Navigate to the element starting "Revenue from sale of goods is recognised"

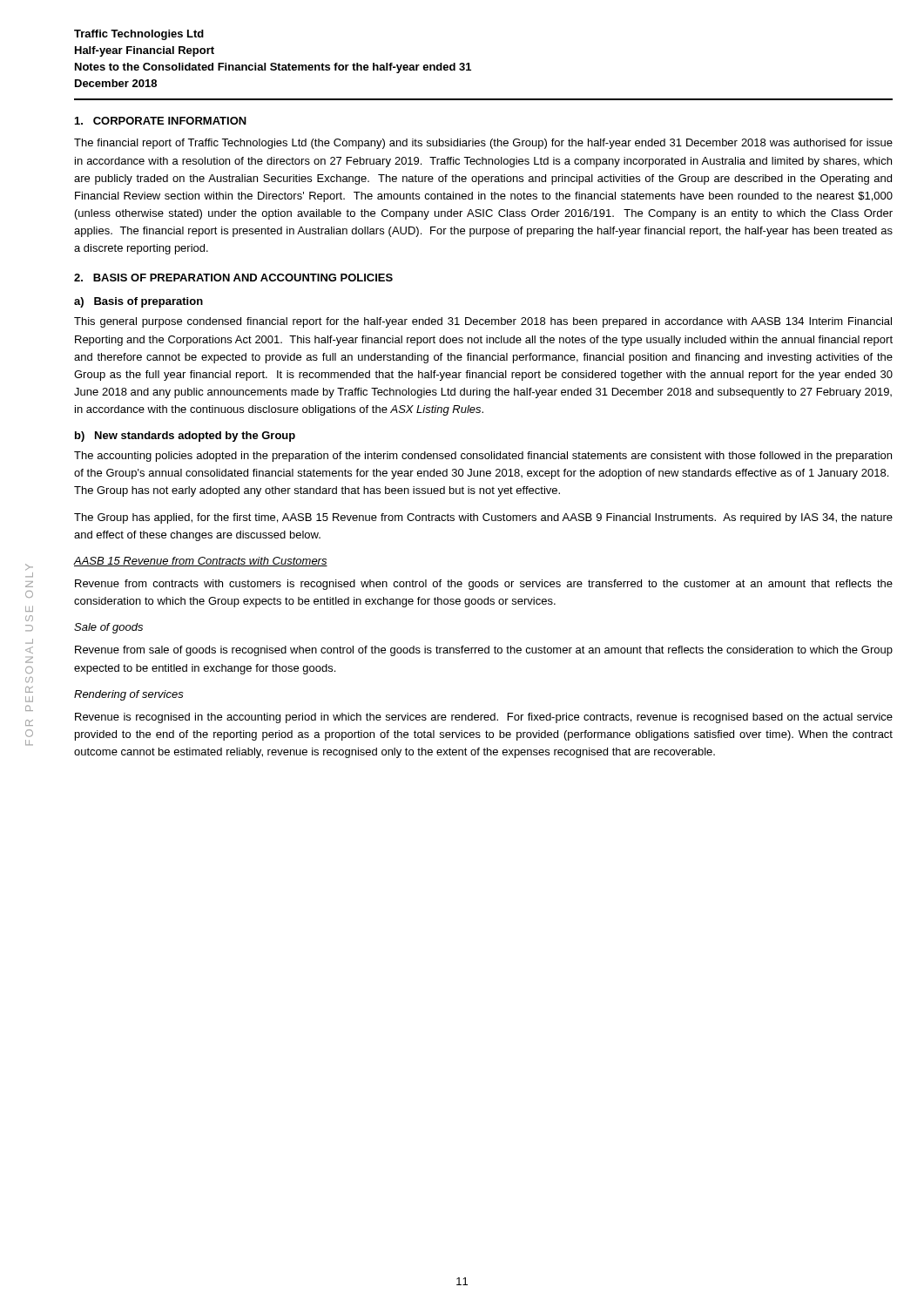click(x=483, y=659)
